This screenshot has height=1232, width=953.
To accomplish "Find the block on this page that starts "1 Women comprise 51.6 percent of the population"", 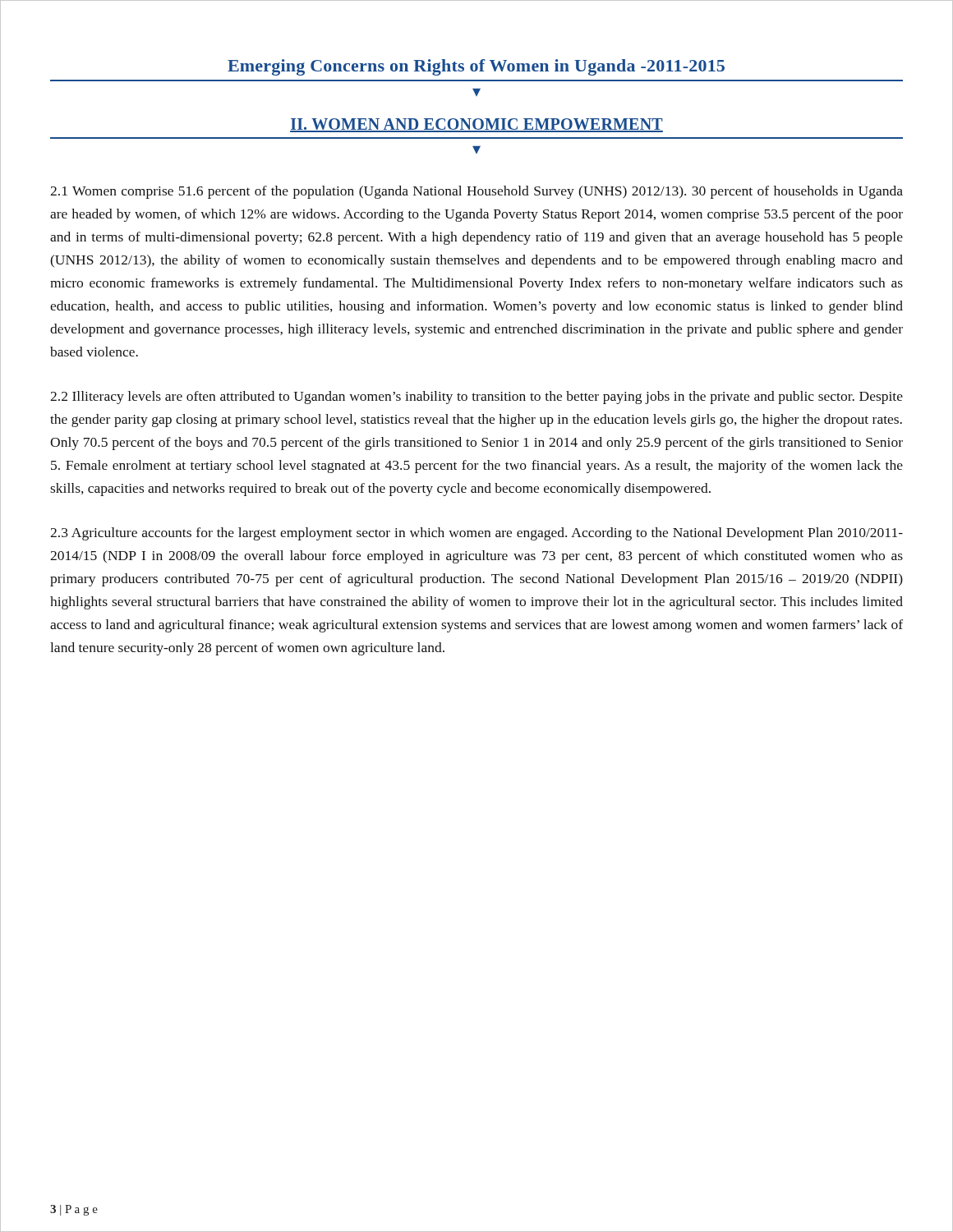I will point(476,271).
